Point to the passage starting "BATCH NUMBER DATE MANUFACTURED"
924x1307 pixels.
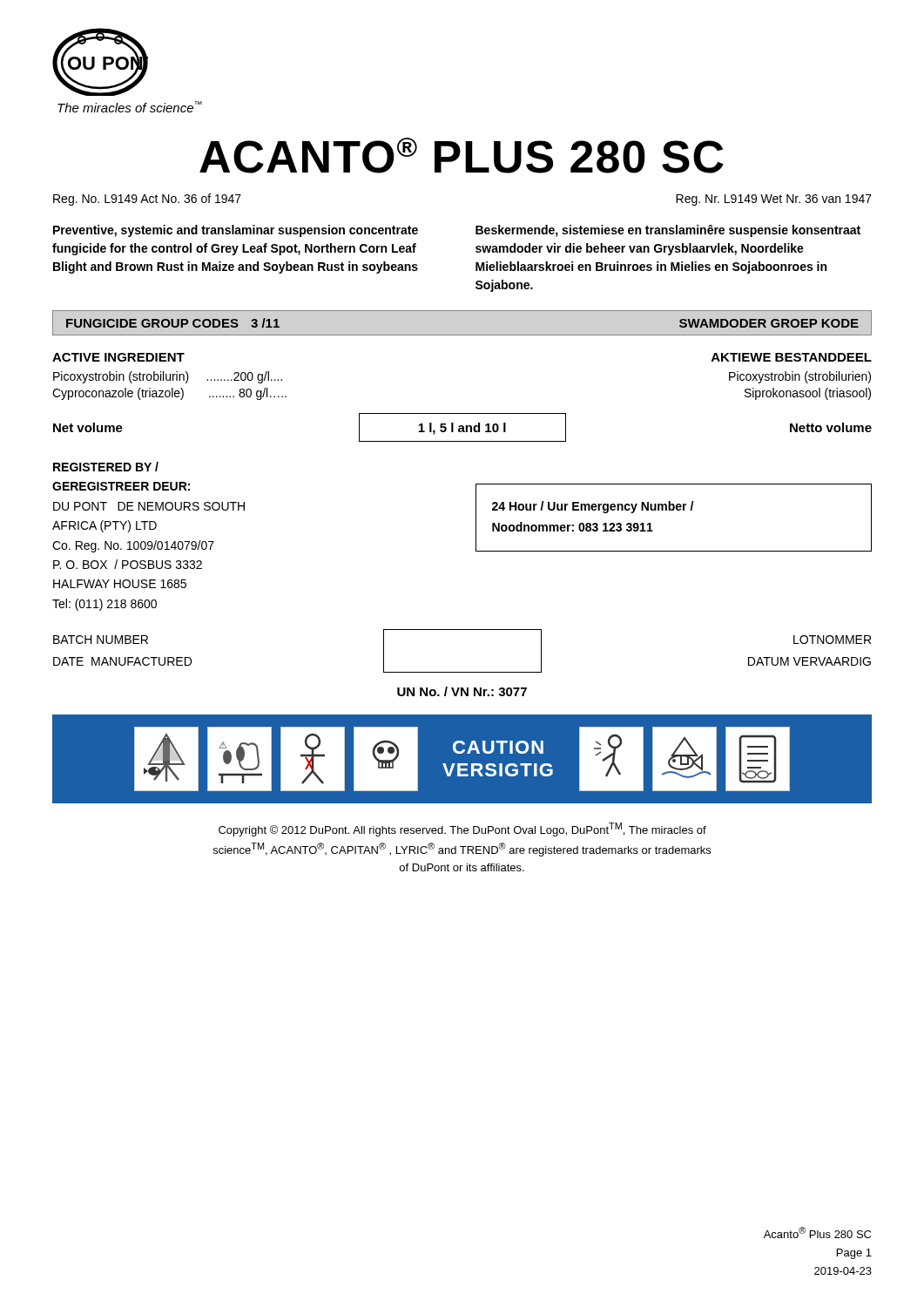[x=122, y=651]
